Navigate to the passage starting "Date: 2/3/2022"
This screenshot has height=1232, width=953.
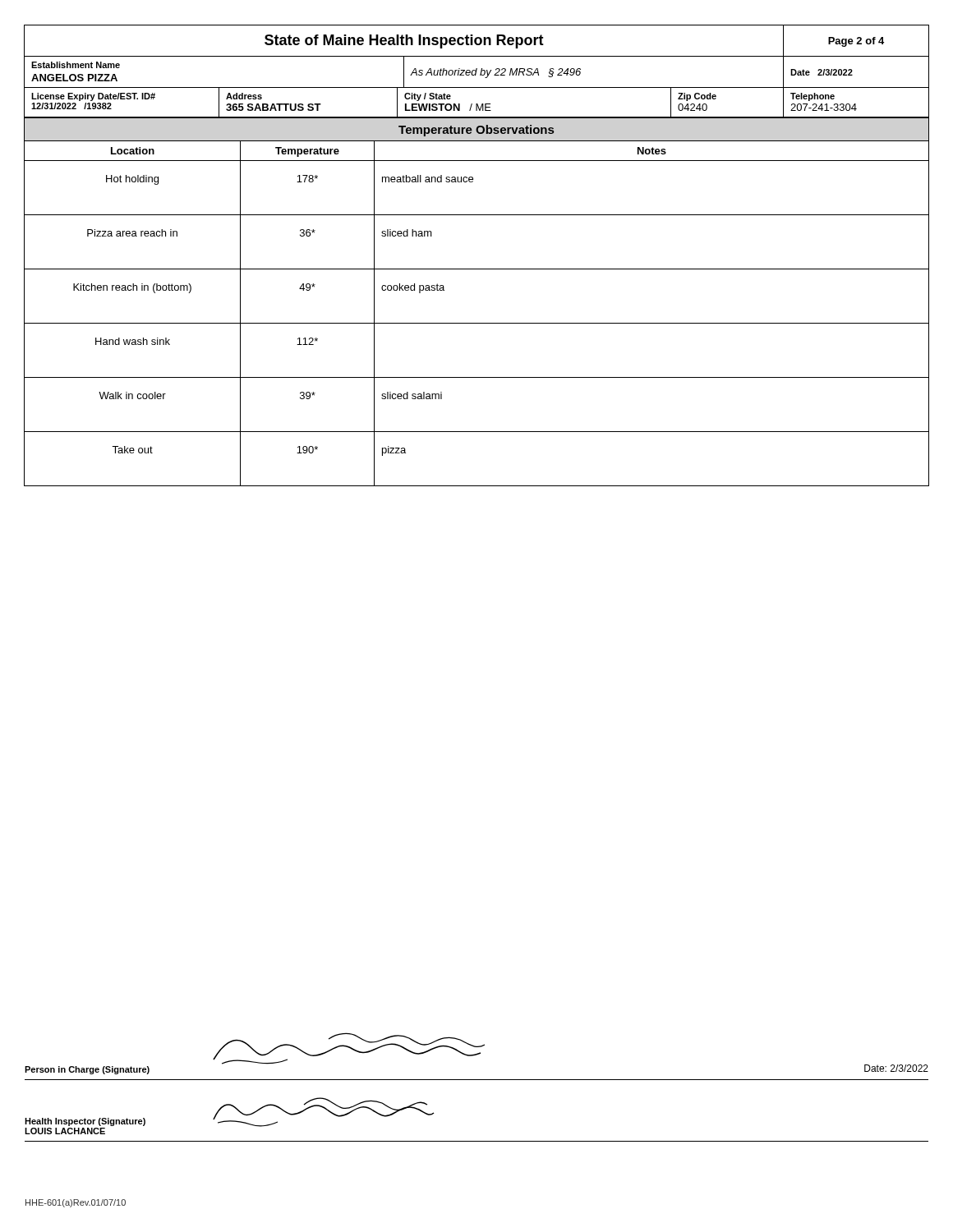(x=896, y=1069)
